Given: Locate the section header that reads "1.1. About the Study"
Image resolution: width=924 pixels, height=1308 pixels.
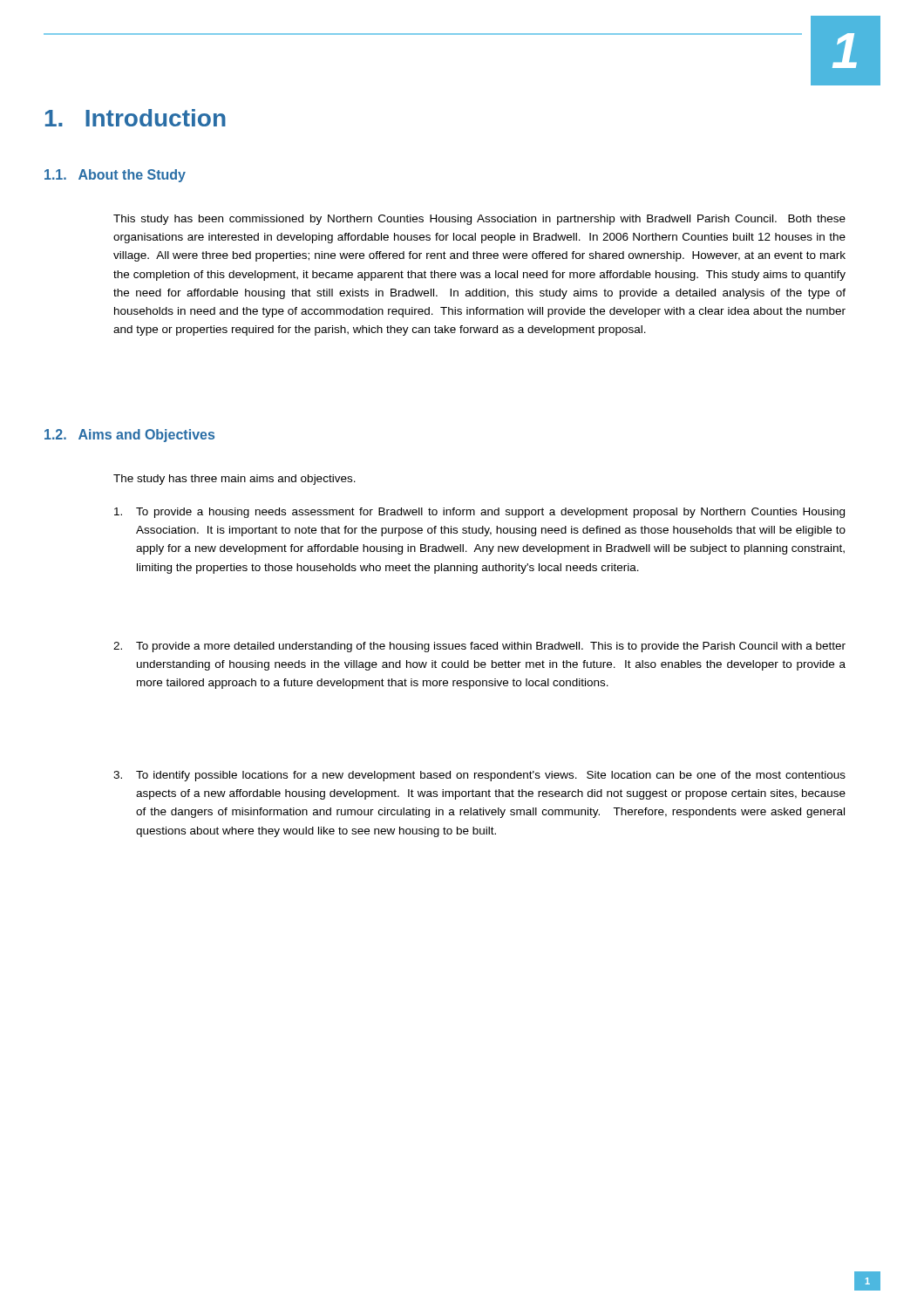Looking at the screenshot, I should tap(115, 175).
